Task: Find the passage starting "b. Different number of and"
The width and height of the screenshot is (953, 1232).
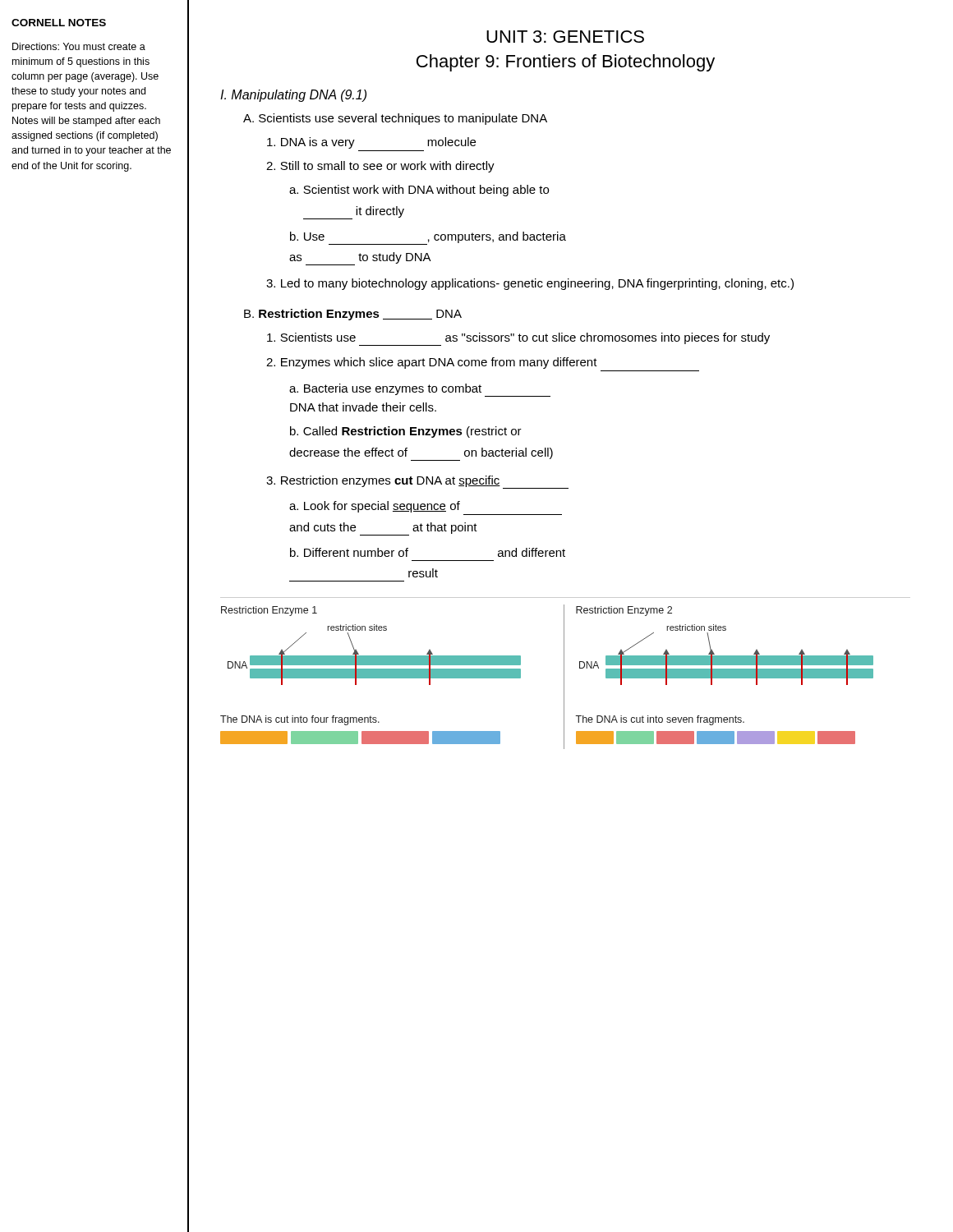Action: [347, 552]
